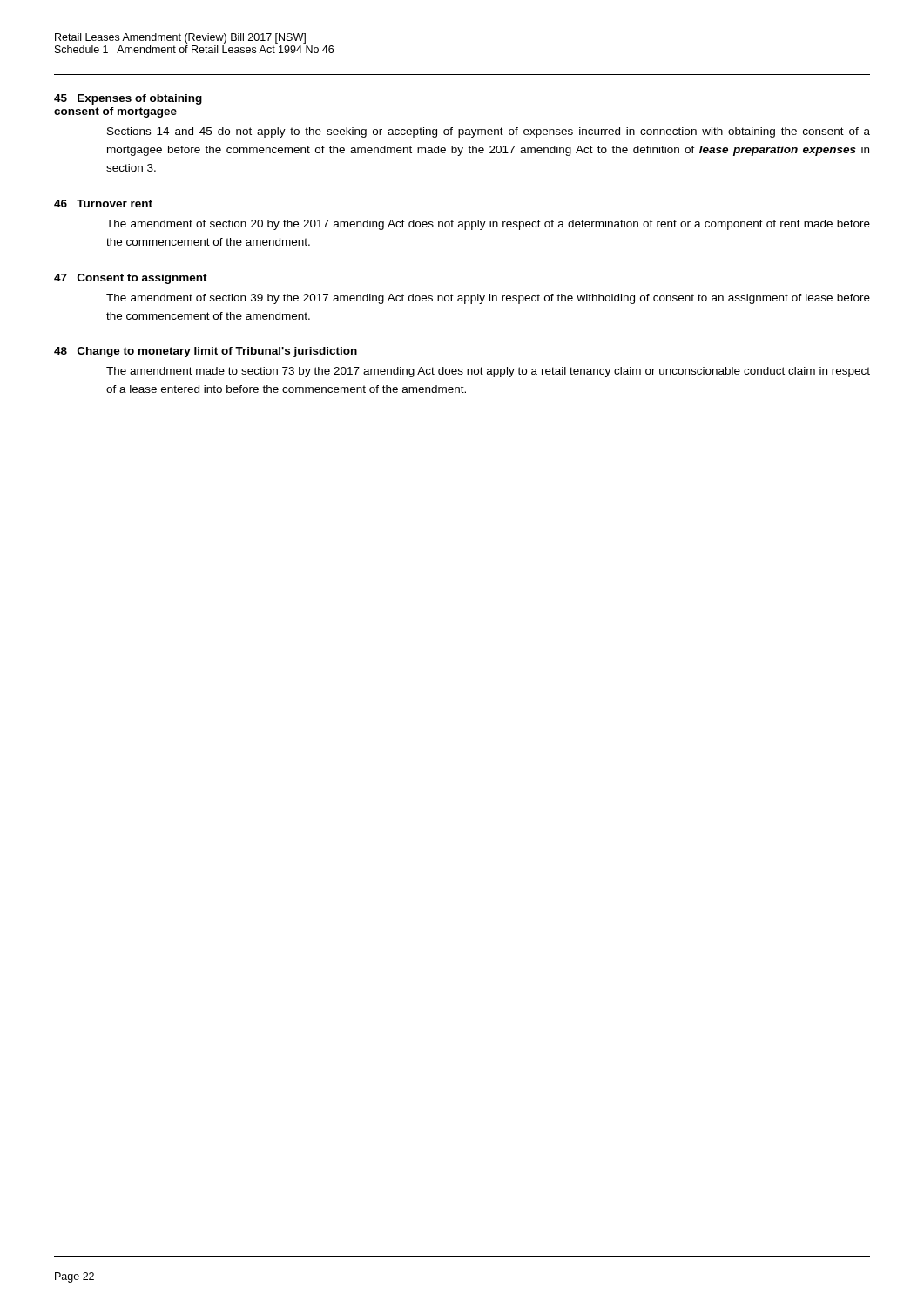Find the section header on this page that starts "45 Expenses of obtaining consent"
This screenshot has height=1307, width=924.
pyautogui.click(x=128, y=105)
